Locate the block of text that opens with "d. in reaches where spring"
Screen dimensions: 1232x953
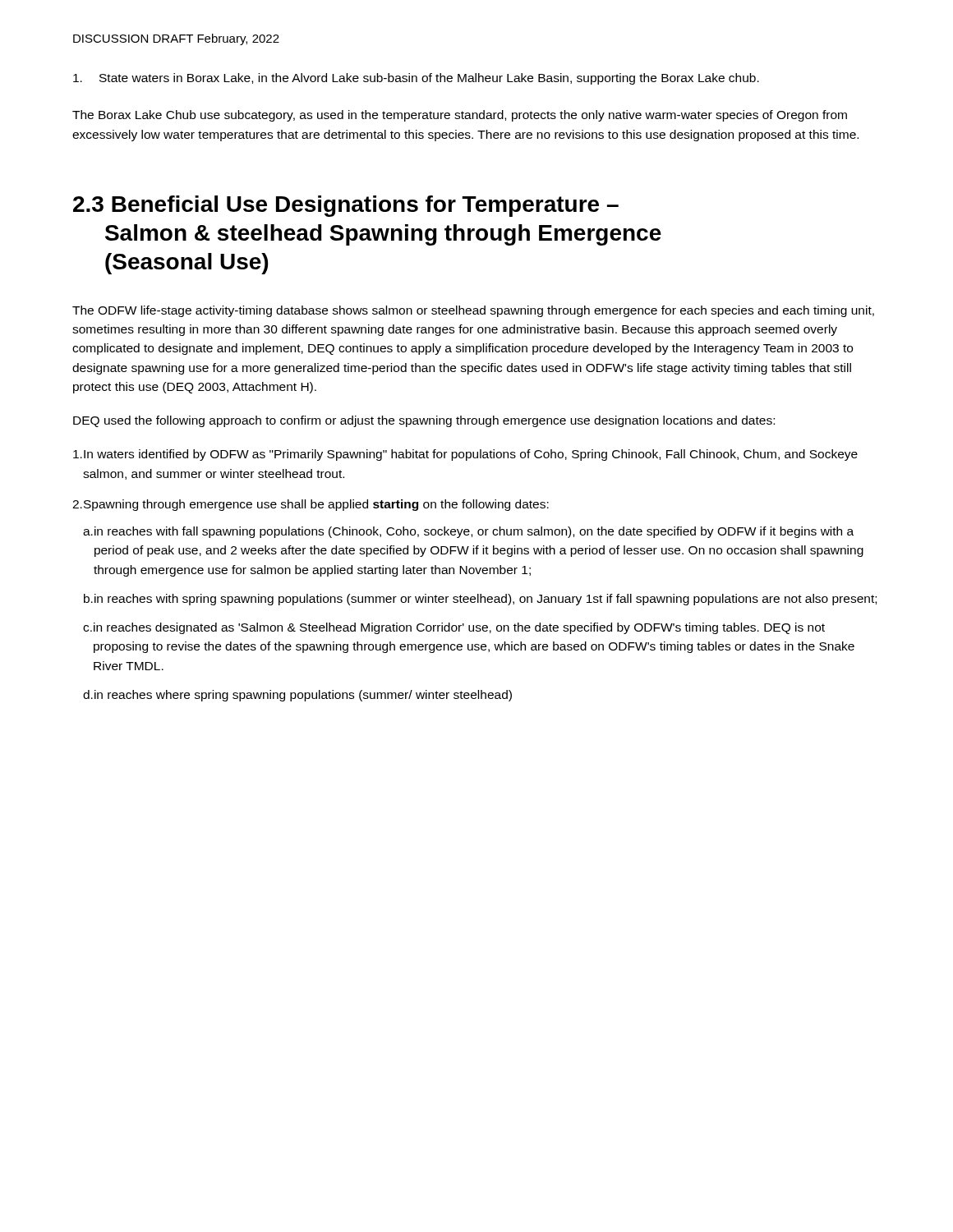(x=482, y=694)
